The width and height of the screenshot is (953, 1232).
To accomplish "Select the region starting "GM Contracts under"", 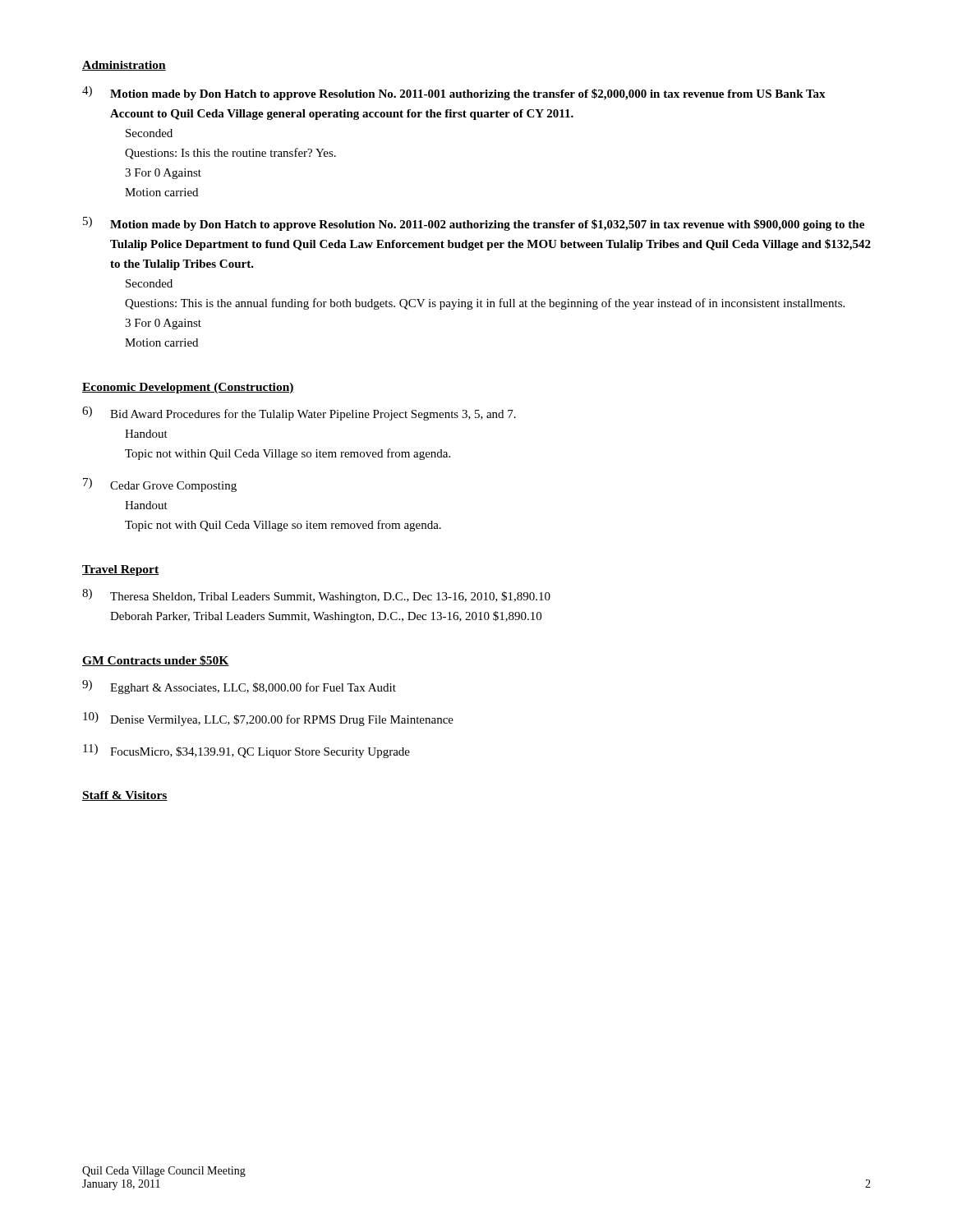I will [155, 660].
